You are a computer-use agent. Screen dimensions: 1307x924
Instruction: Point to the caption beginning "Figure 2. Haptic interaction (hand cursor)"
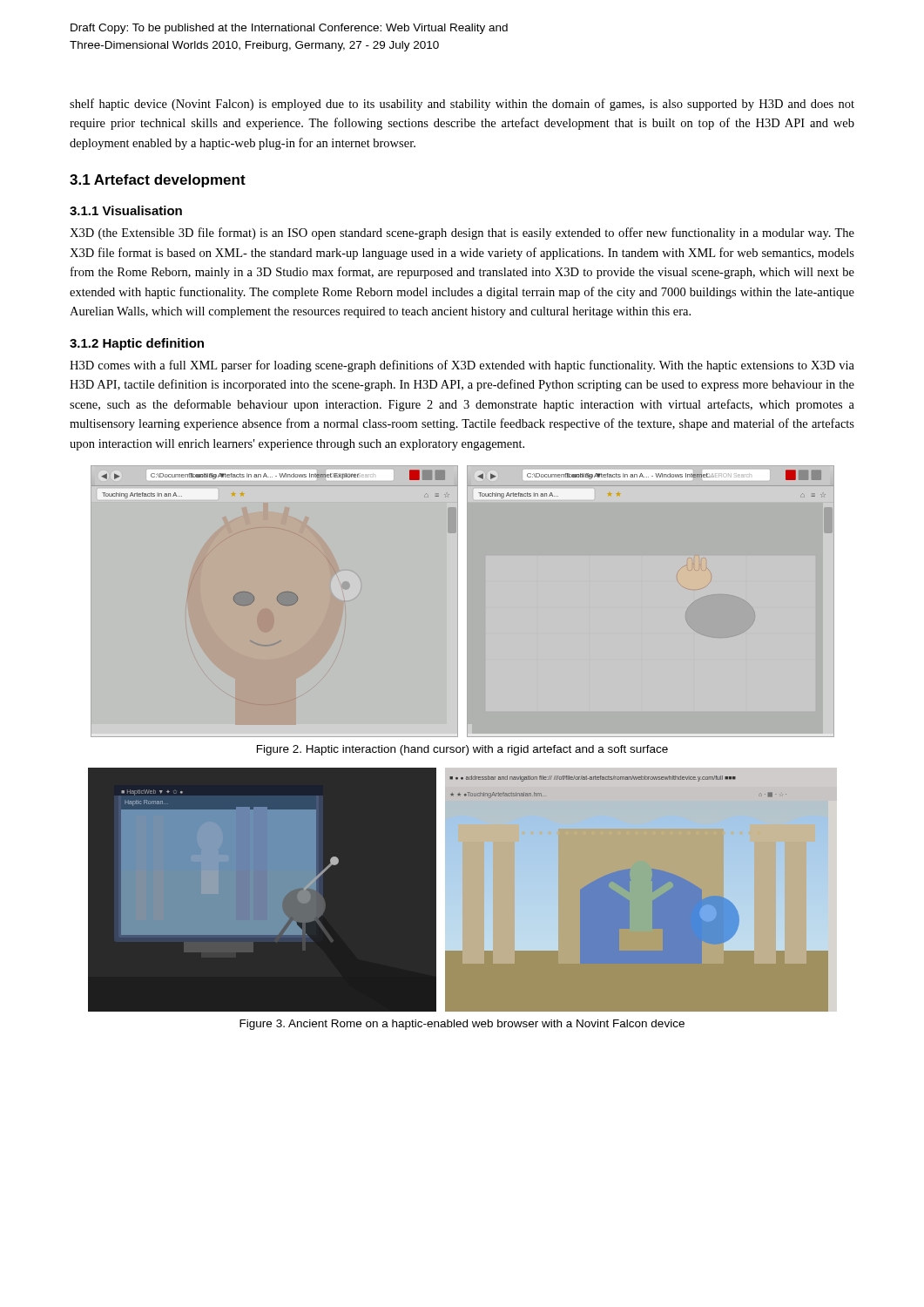[x=462, y=749]
